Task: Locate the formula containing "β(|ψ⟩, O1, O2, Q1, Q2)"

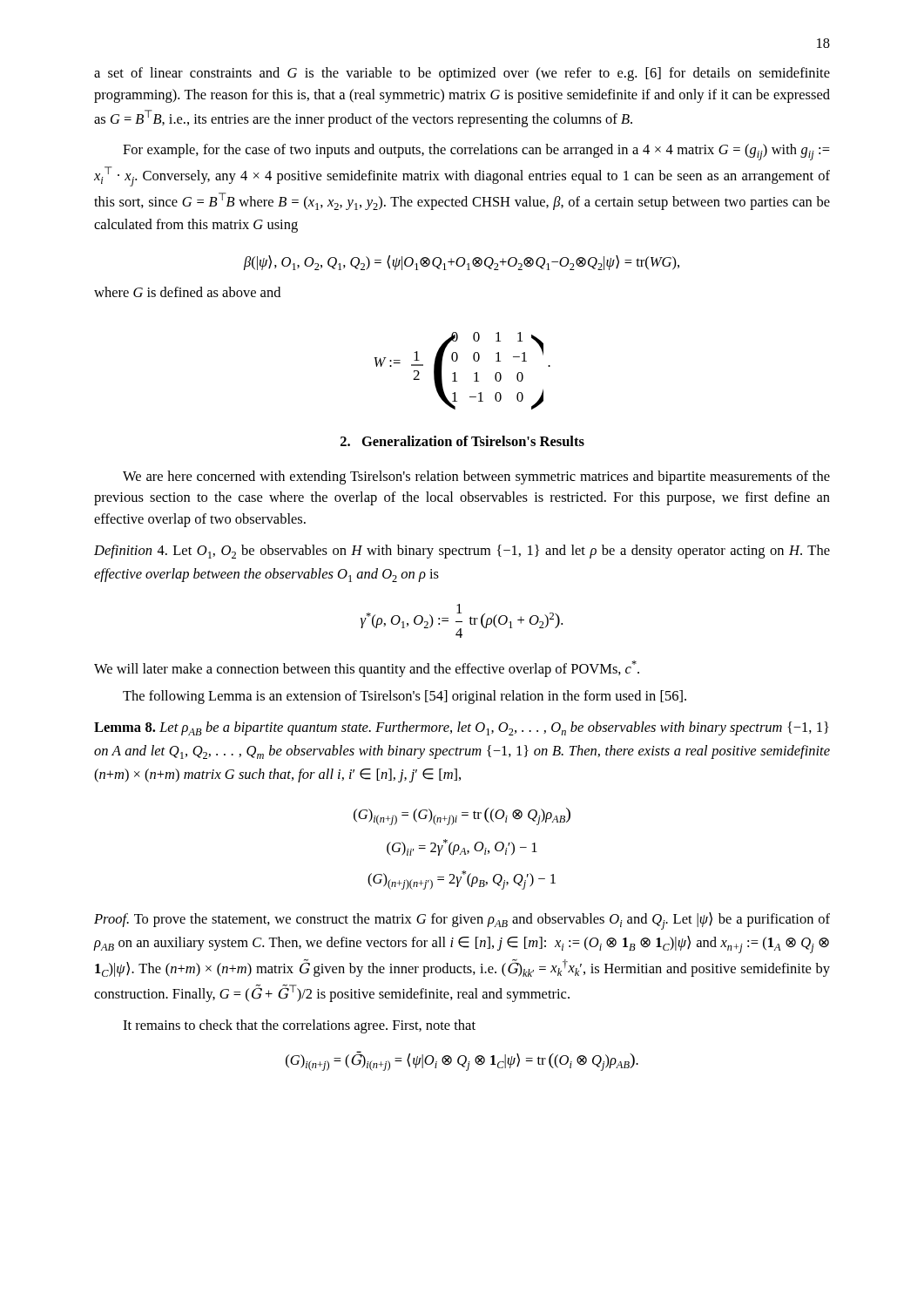Action: point(462,263)
